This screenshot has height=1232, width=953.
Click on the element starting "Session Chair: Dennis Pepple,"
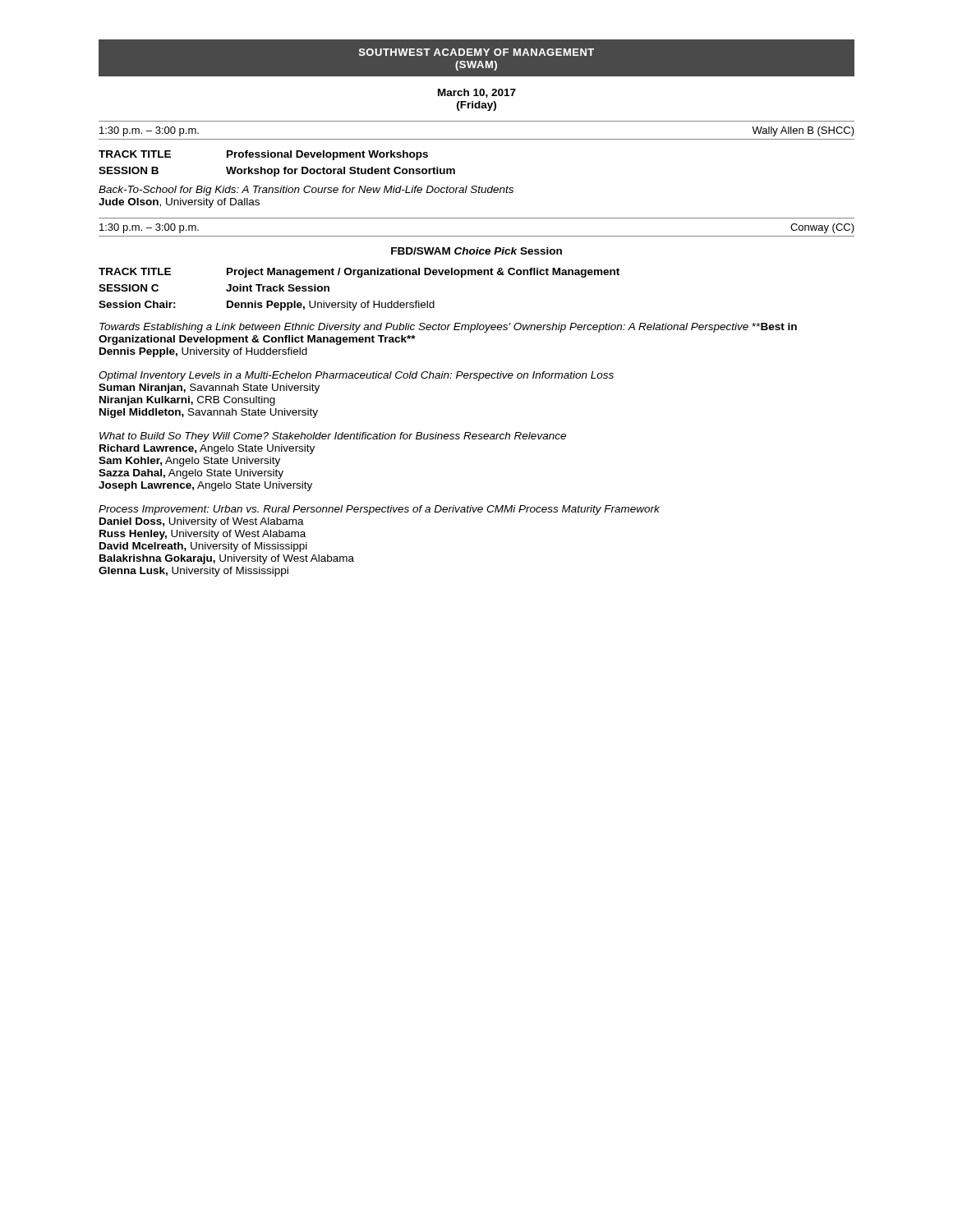point(267,304)
